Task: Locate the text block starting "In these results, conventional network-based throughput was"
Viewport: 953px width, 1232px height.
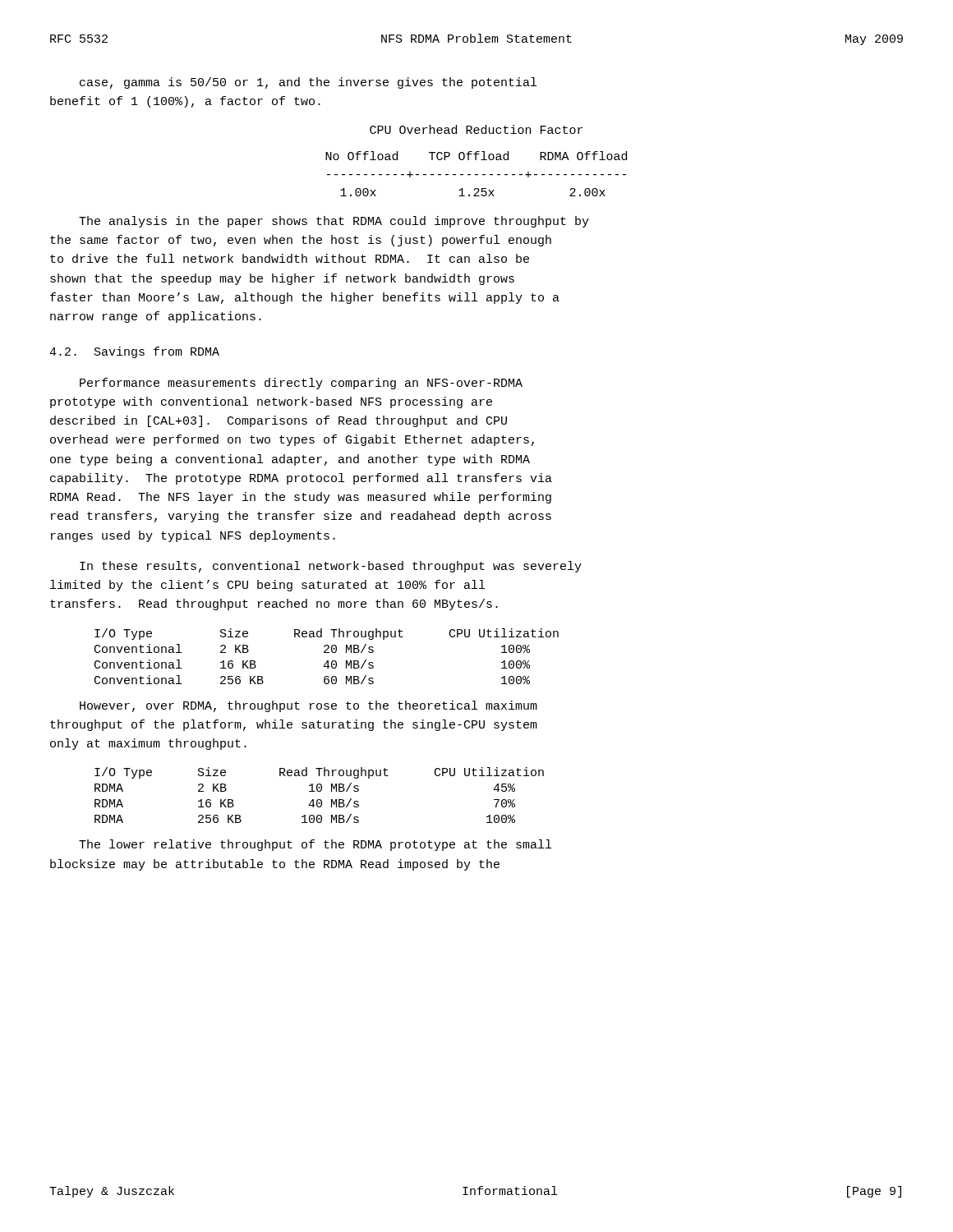Action: (315, 586)
